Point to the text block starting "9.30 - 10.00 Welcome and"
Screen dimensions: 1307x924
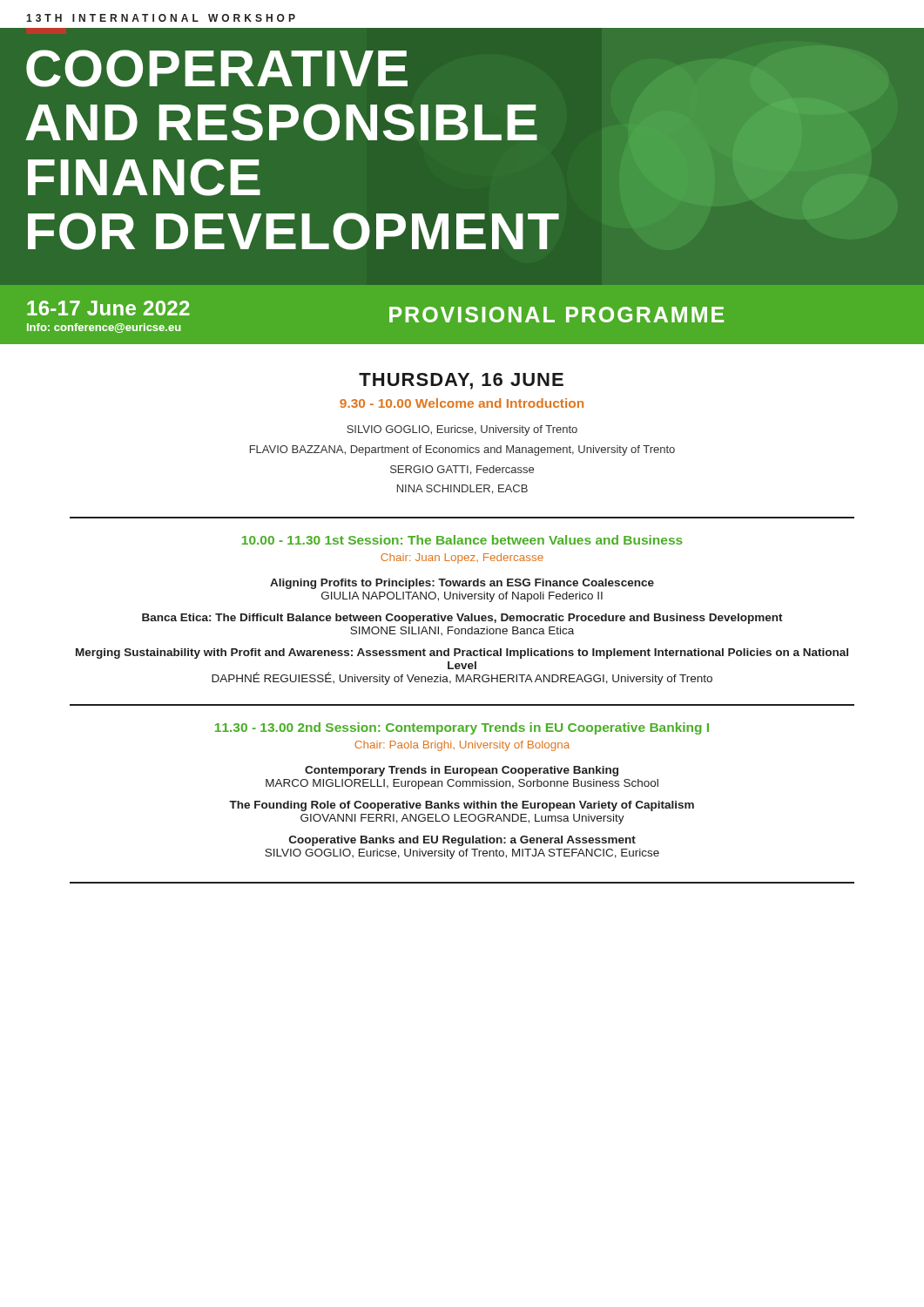click(x=462, y=403)
